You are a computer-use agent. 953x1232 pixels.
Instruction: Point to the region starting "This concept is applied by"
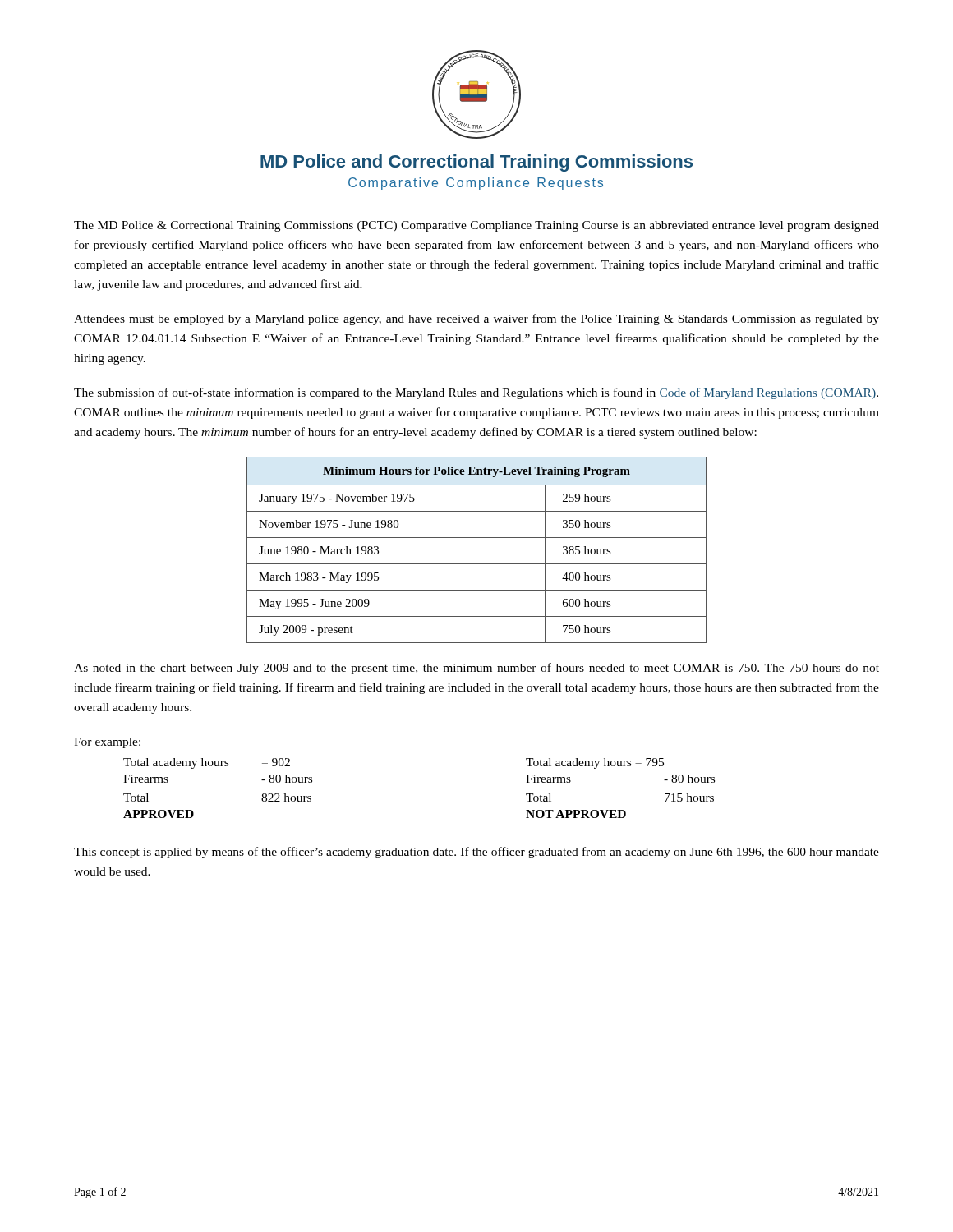pos(476,861)
